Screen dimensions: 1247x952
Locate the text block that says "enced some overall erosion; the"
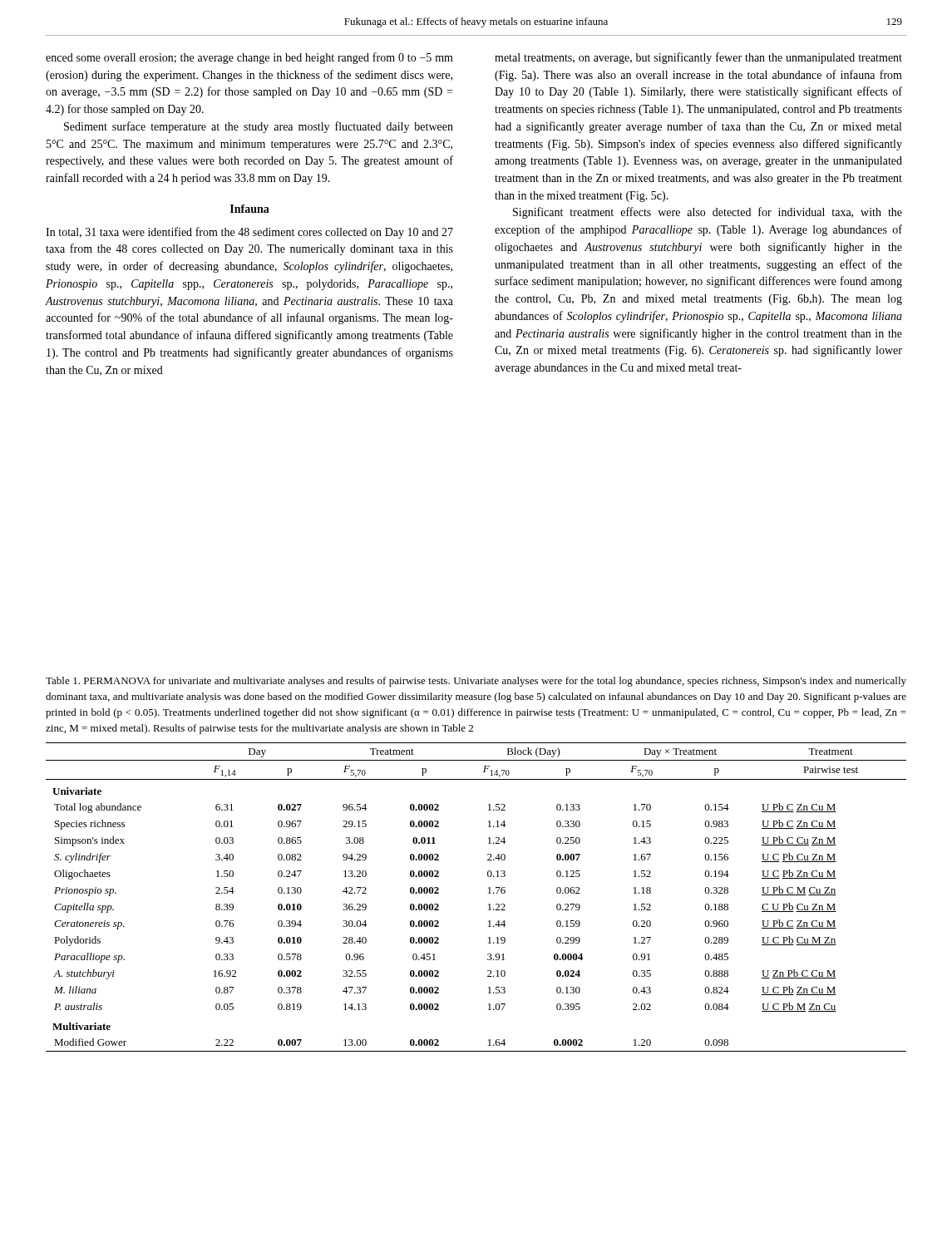tap(249, 119)
